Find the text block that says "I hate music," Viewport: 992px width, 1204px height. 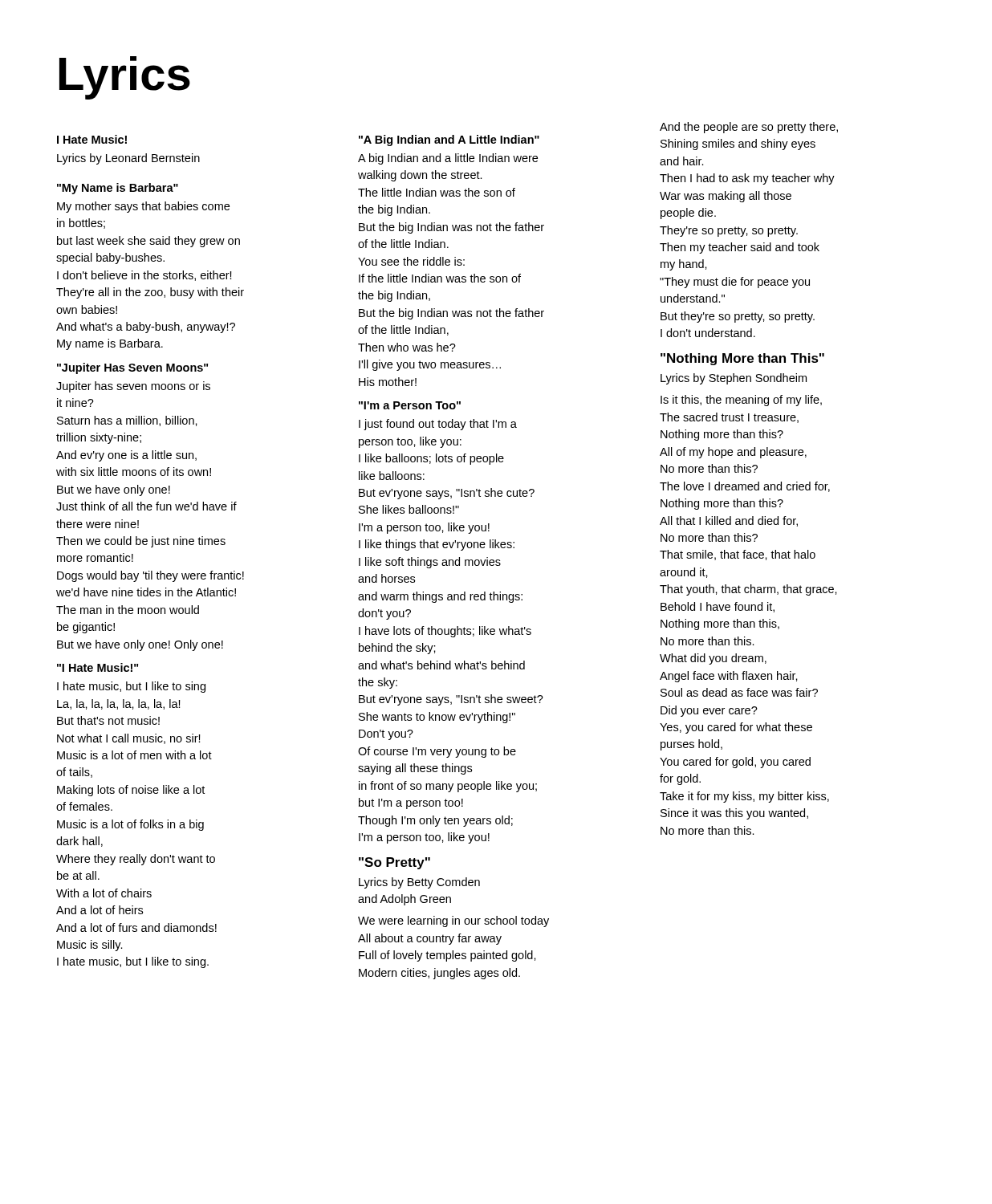[194, 825]
